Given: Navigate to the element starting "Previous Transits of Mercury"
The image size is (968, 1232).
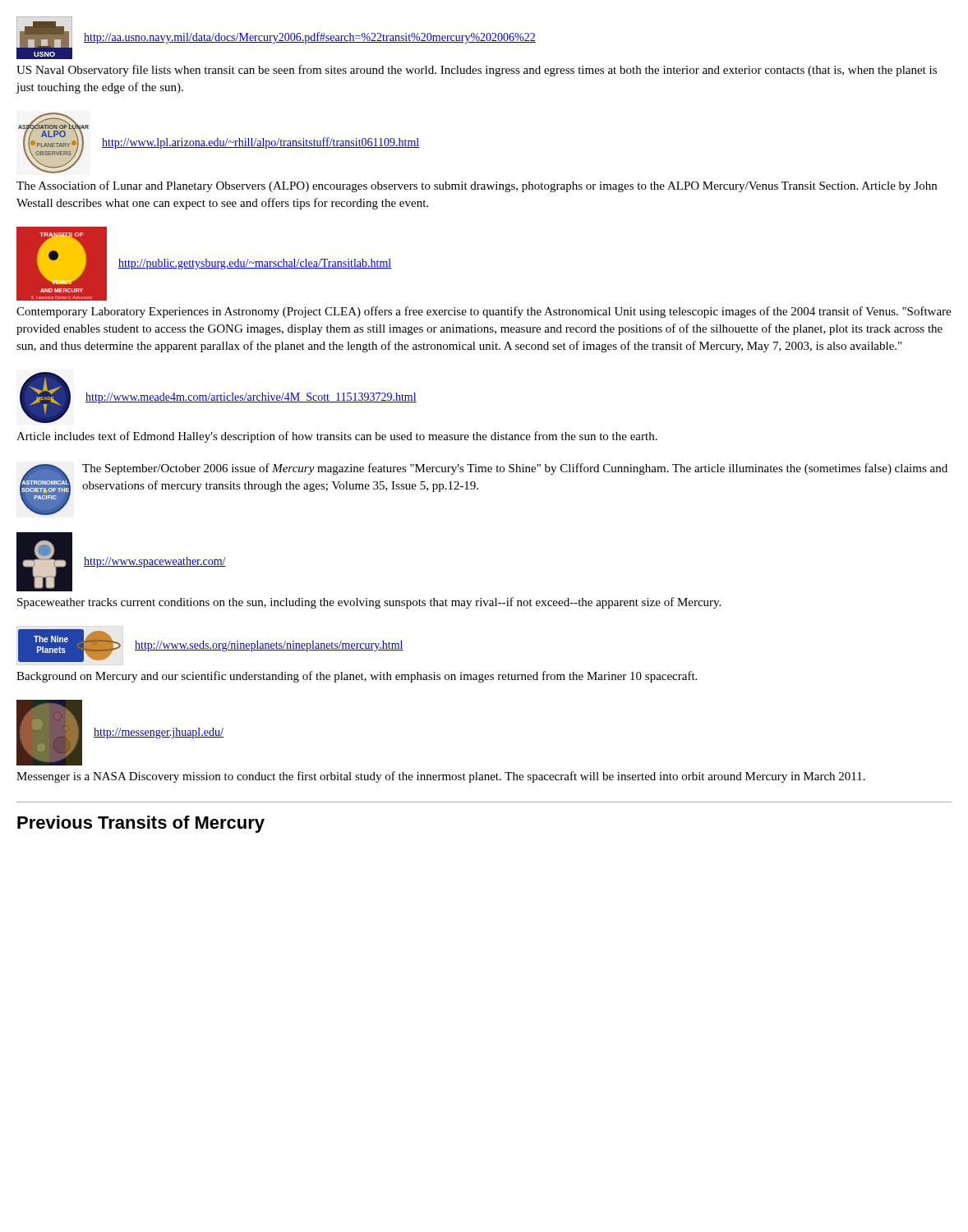Looking at the screenshot, I should coord(141,824).
